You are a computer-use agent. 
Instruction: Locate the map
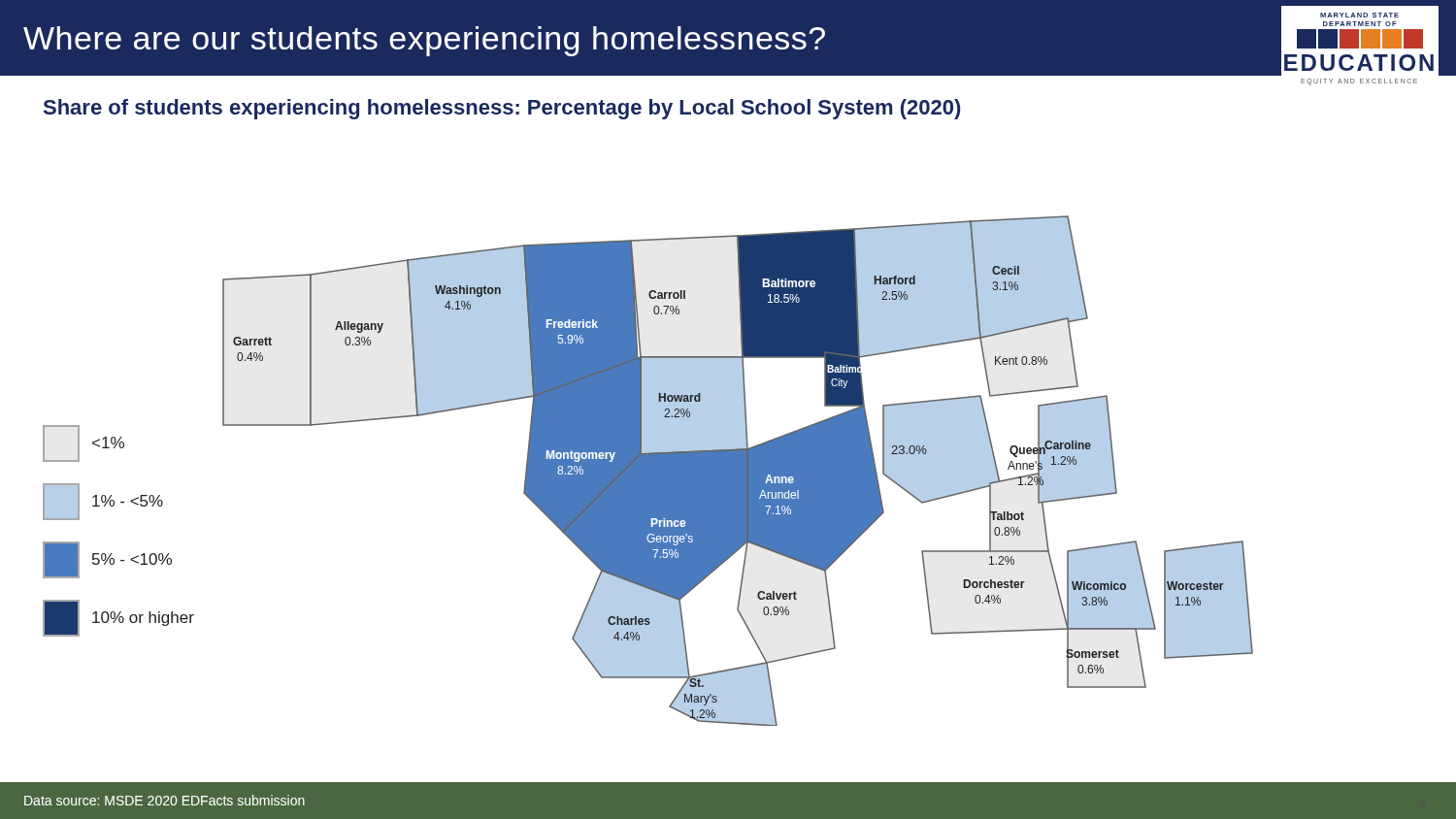[806, 425]
